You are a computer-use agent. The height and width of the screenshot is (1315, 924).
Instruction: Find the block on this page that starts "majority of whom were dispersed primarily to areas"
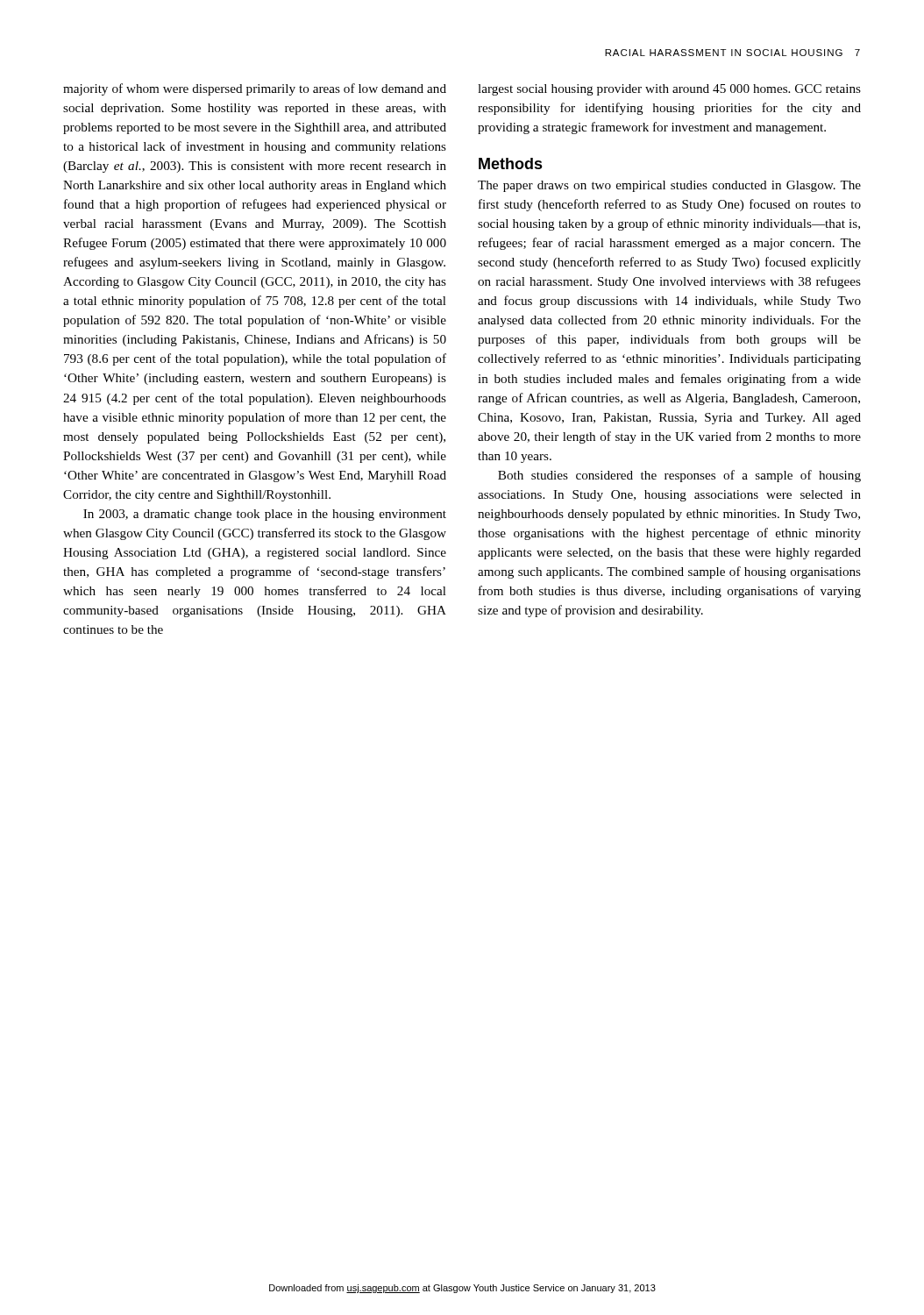pyautogui.click(x=255, y=291)
